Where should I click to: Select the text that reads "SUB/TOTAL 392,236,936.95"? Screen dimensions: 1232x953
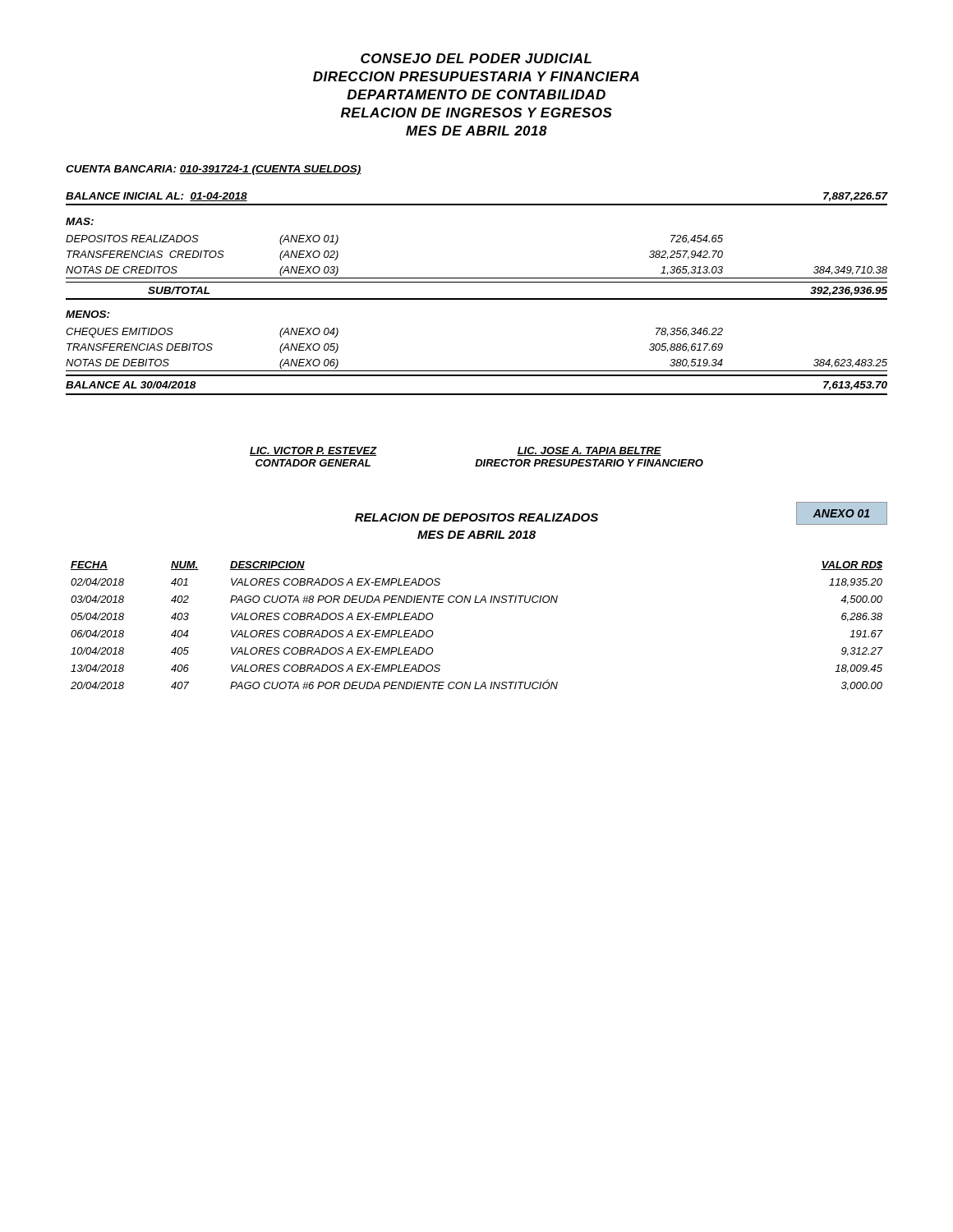(x=476, y=290)
